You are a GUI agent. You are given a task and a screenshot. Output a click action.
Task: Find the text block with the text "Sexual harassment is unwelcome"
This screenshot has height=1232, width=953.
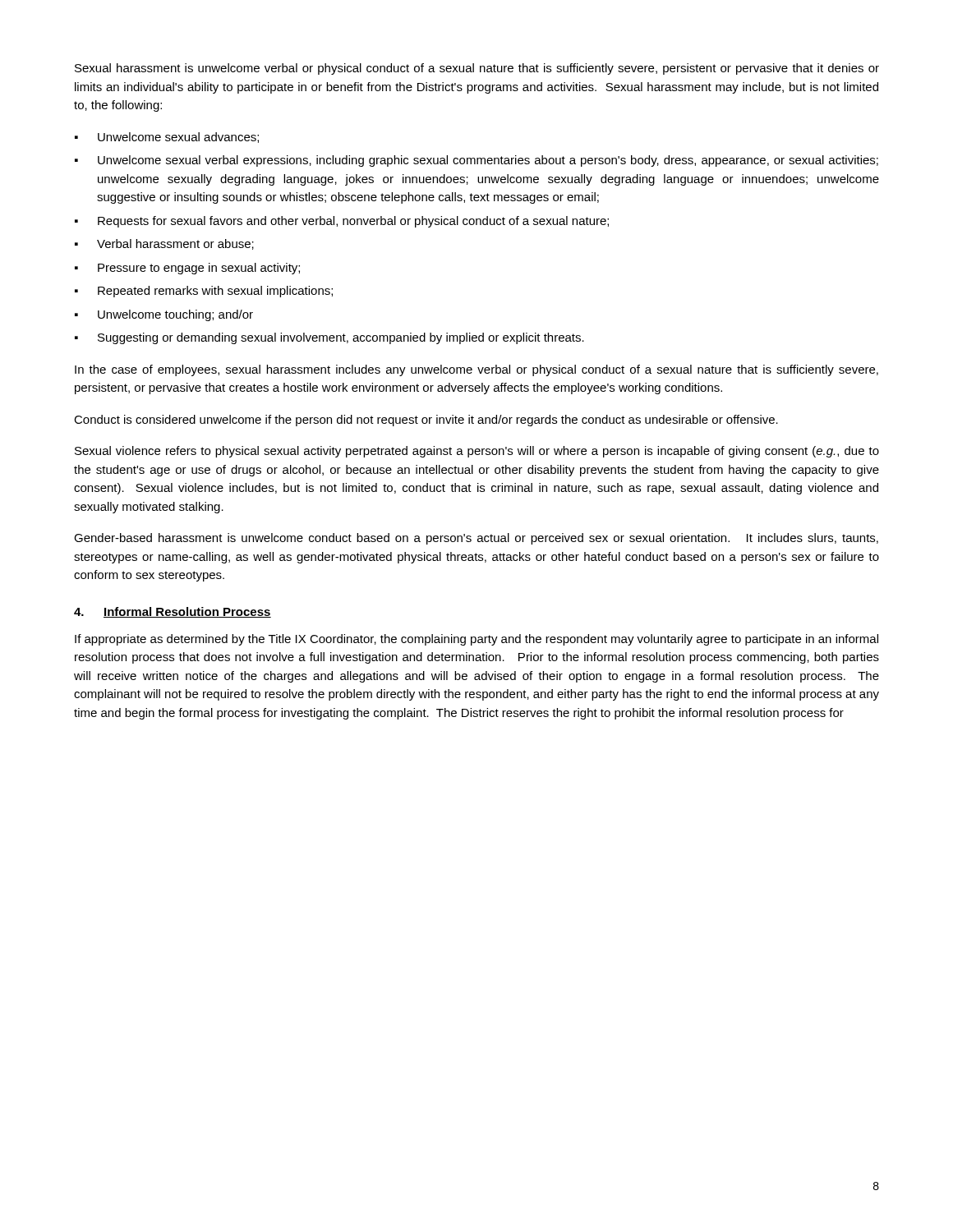476,86
